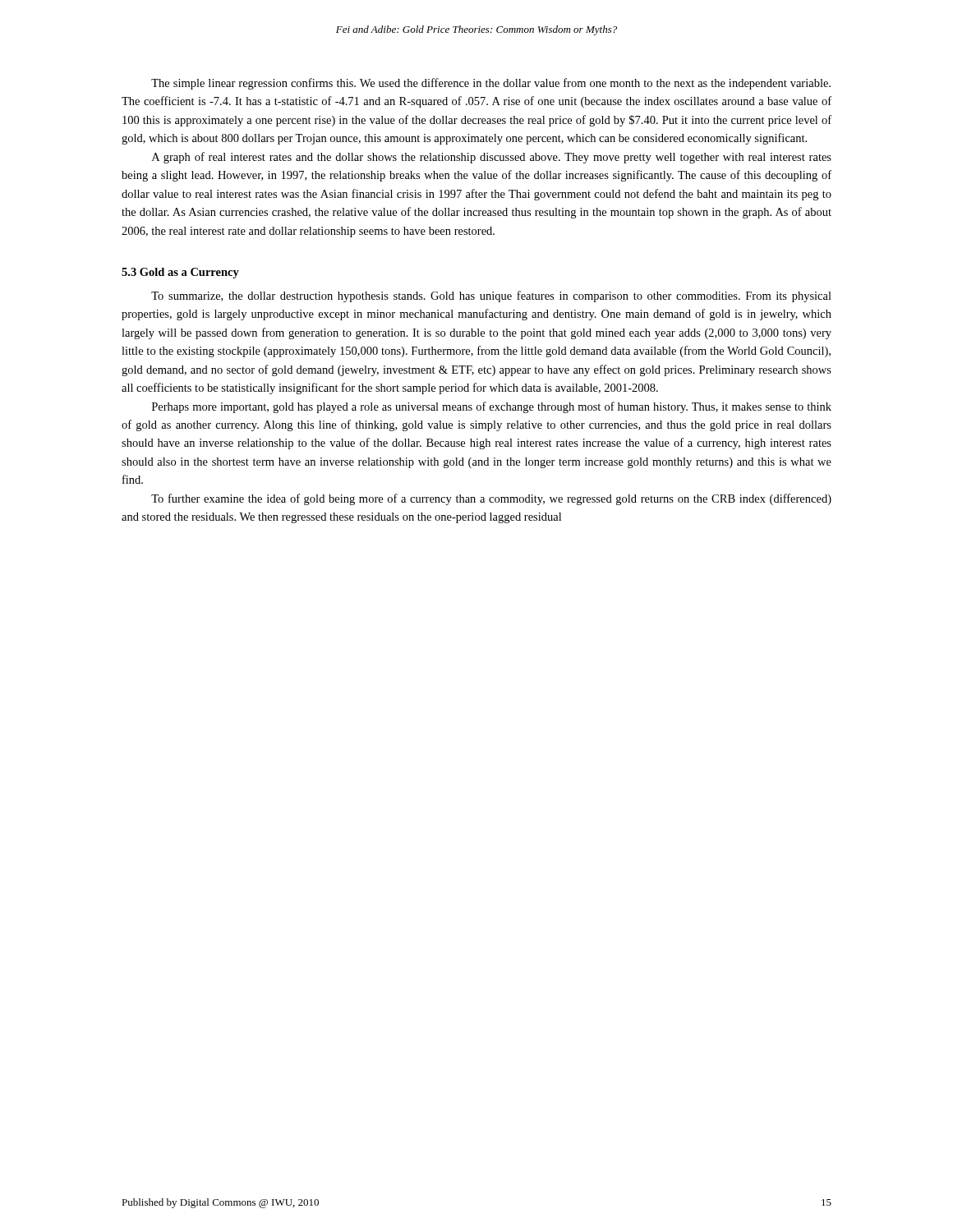Locate the element starting "To further examine the idea of gold being"
This screenshot has height=1232, width=953.
pos(476,508)
